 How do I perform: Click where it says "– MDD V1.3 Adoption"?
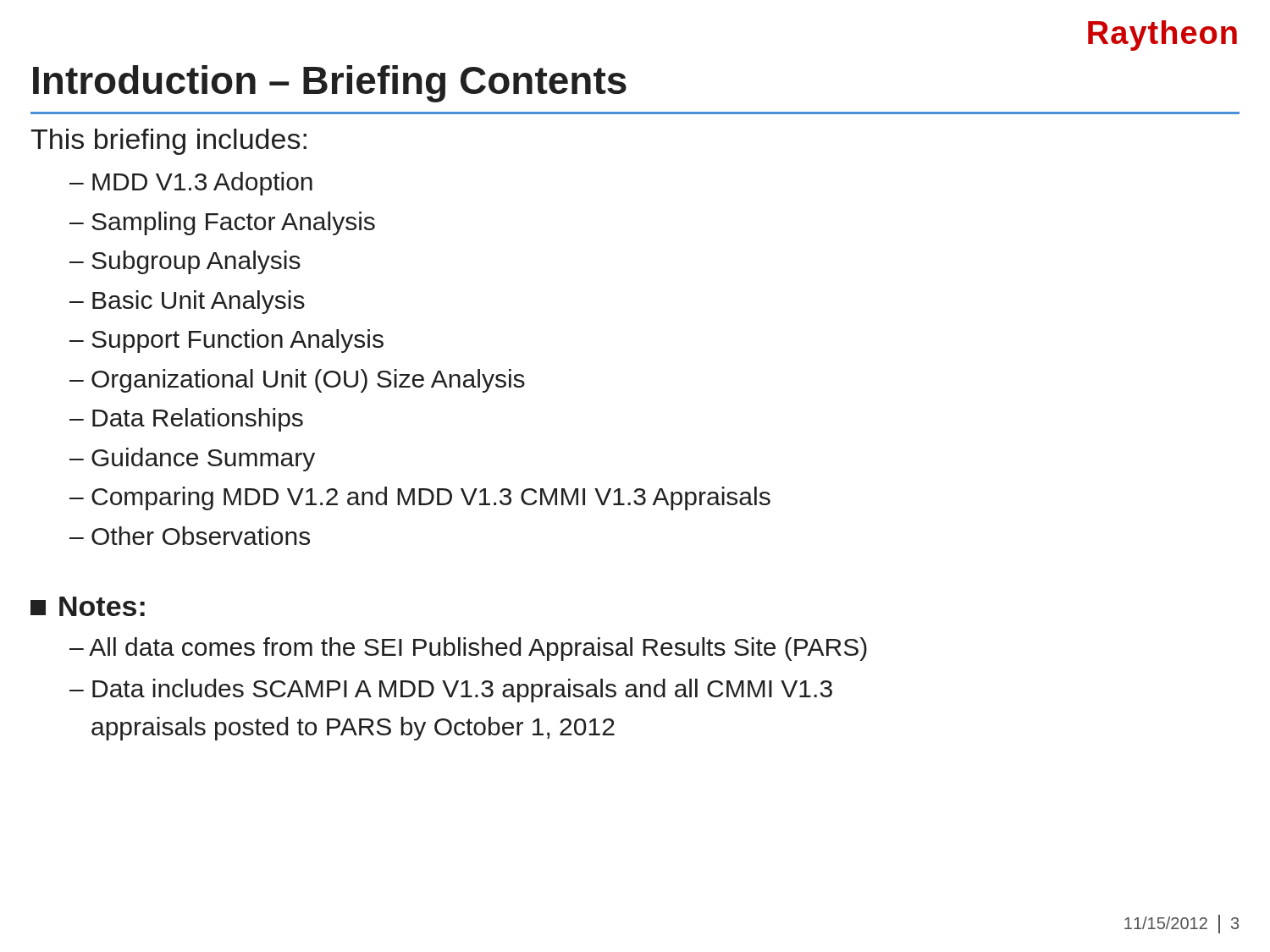click(192, 181)
